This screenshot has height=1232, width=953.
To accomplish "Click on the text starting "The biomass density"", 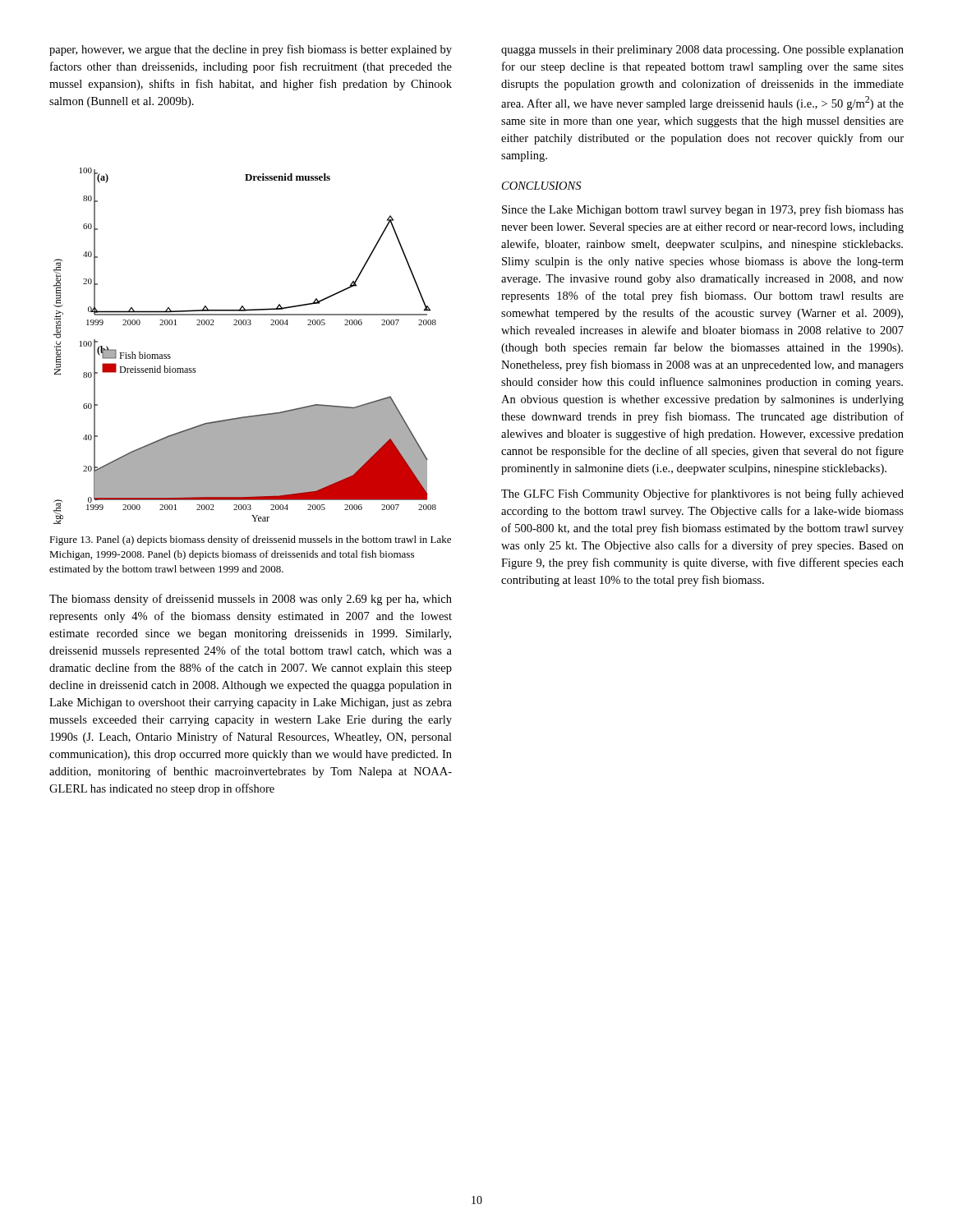I will (x=251, y=693).
